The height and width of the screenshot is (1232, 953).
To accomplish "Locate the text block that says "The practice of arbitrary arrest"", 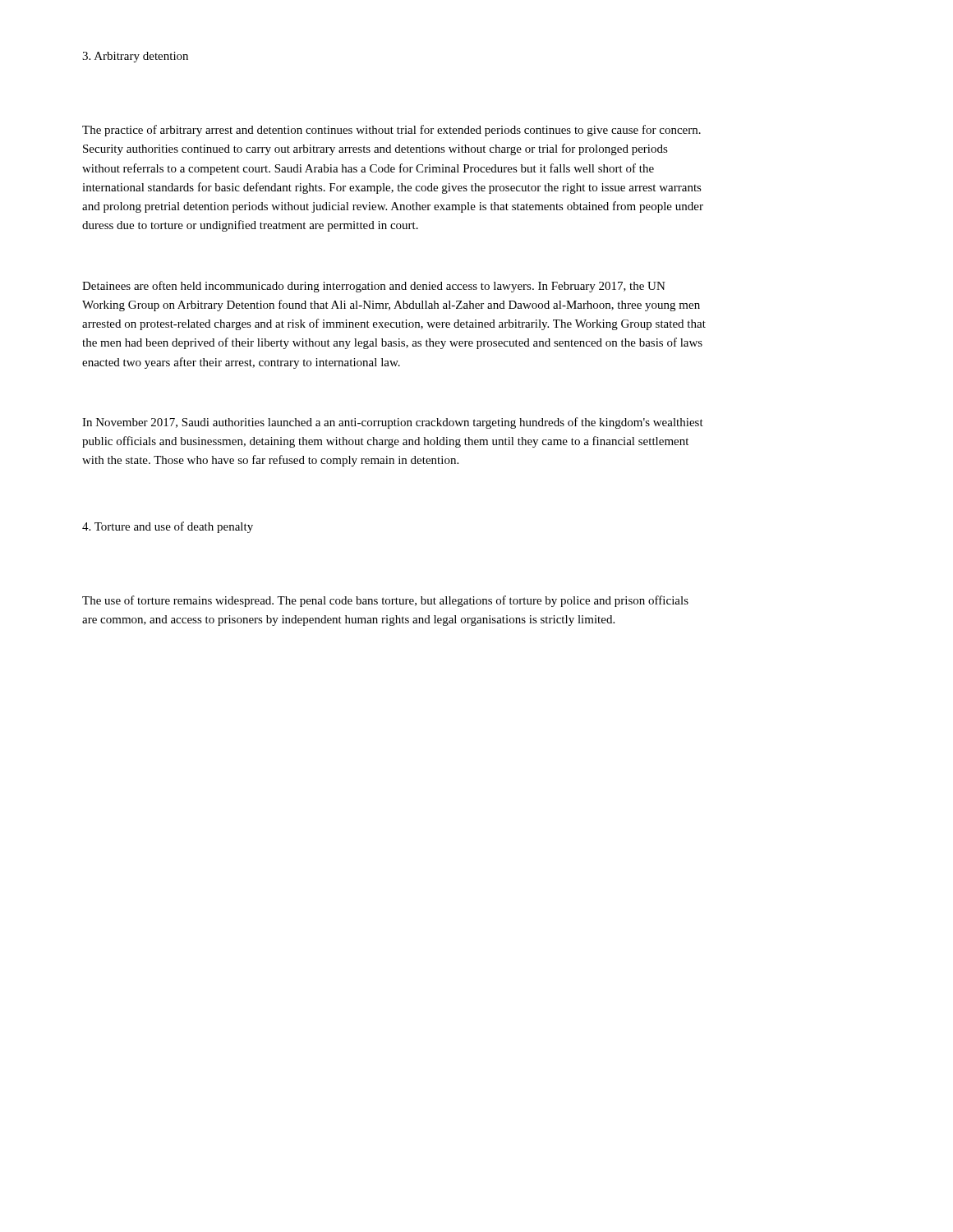I will point(393,178).
